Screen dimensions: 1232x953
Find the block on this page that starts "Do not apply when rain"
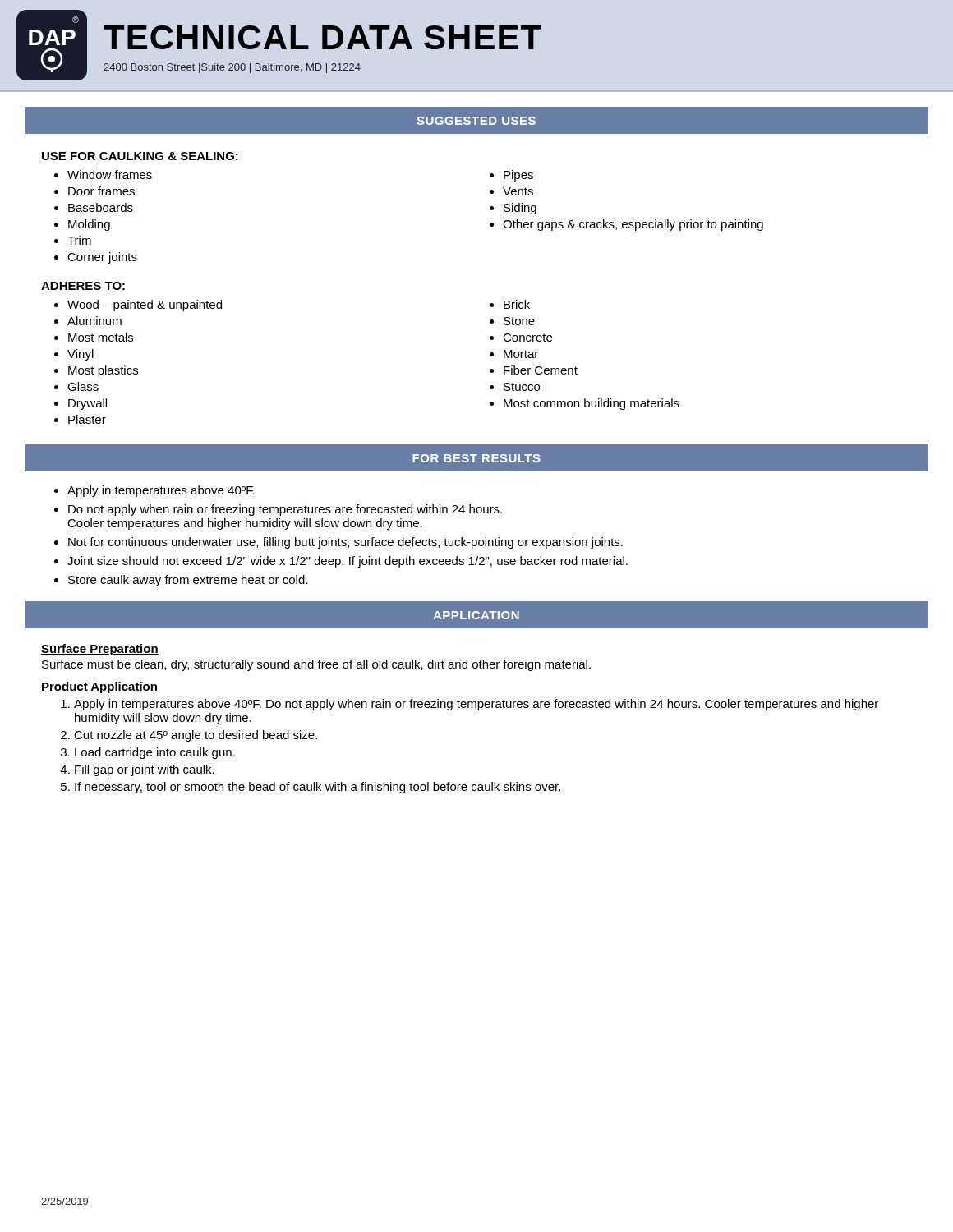(285, 516)
